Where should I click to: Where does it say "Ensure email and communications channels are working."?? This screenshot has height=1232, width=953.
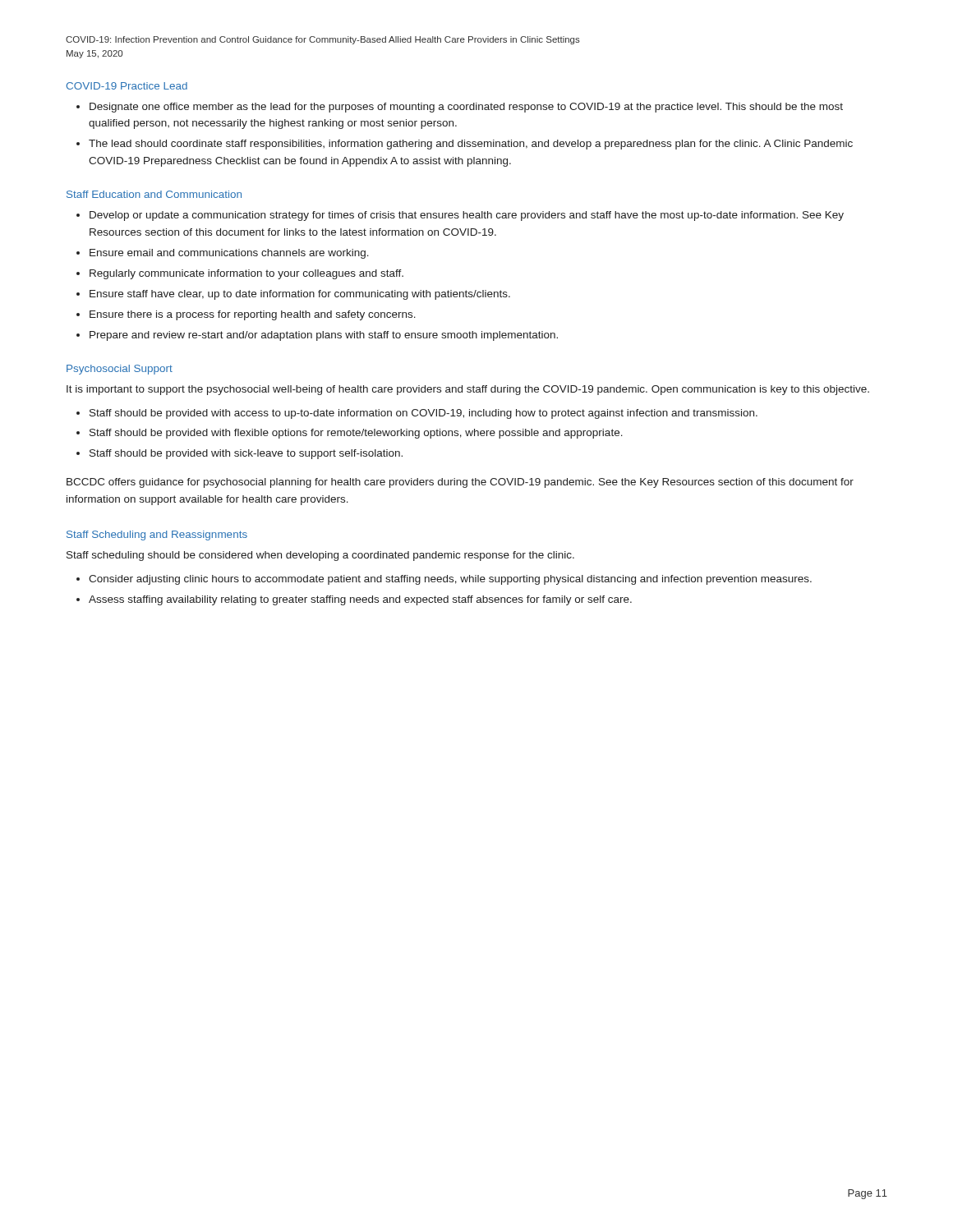tap(229, 253)
